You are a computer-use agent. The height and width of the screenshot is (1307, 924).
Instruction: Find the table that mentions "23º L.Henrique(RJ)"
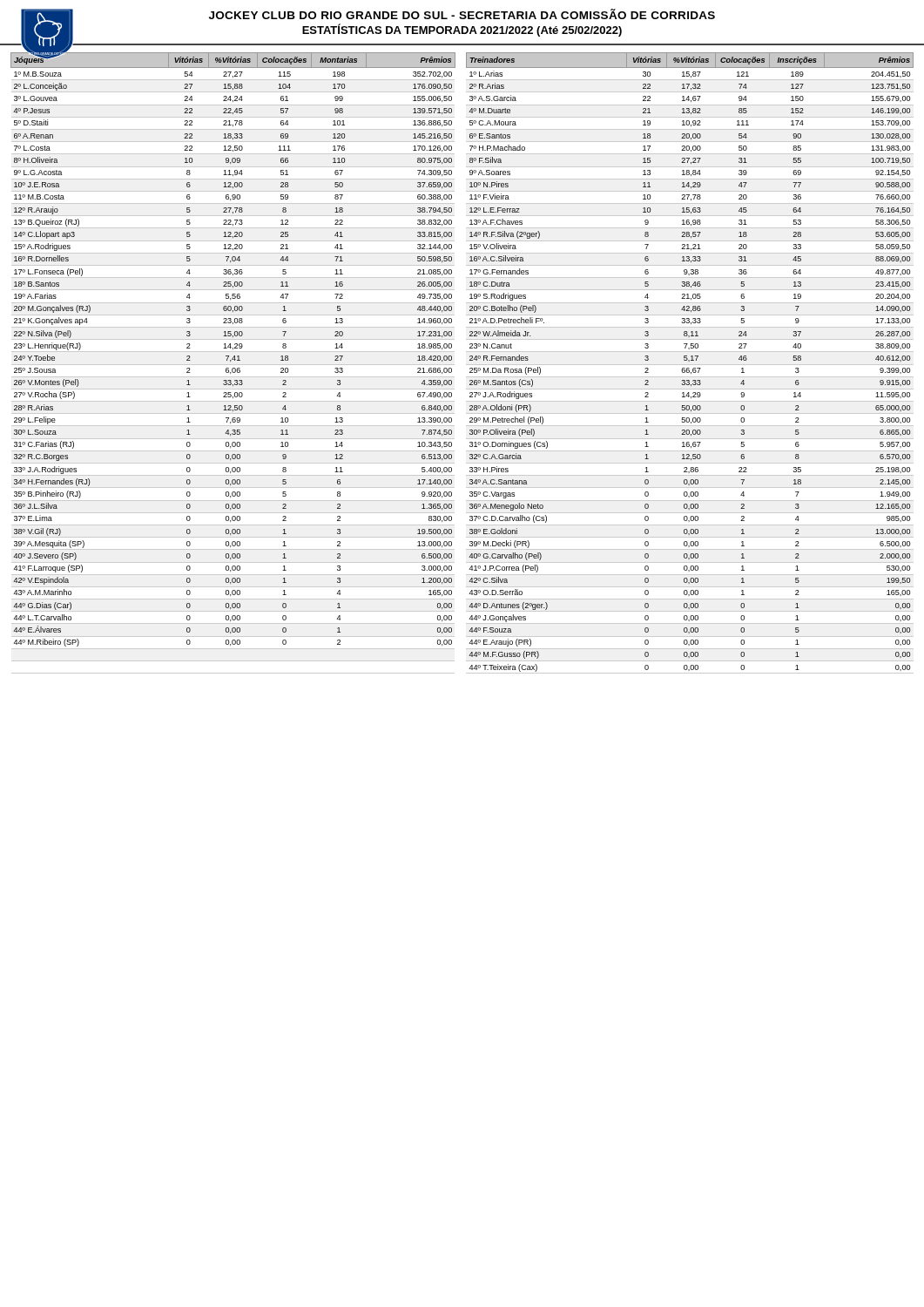pos(462,360)
